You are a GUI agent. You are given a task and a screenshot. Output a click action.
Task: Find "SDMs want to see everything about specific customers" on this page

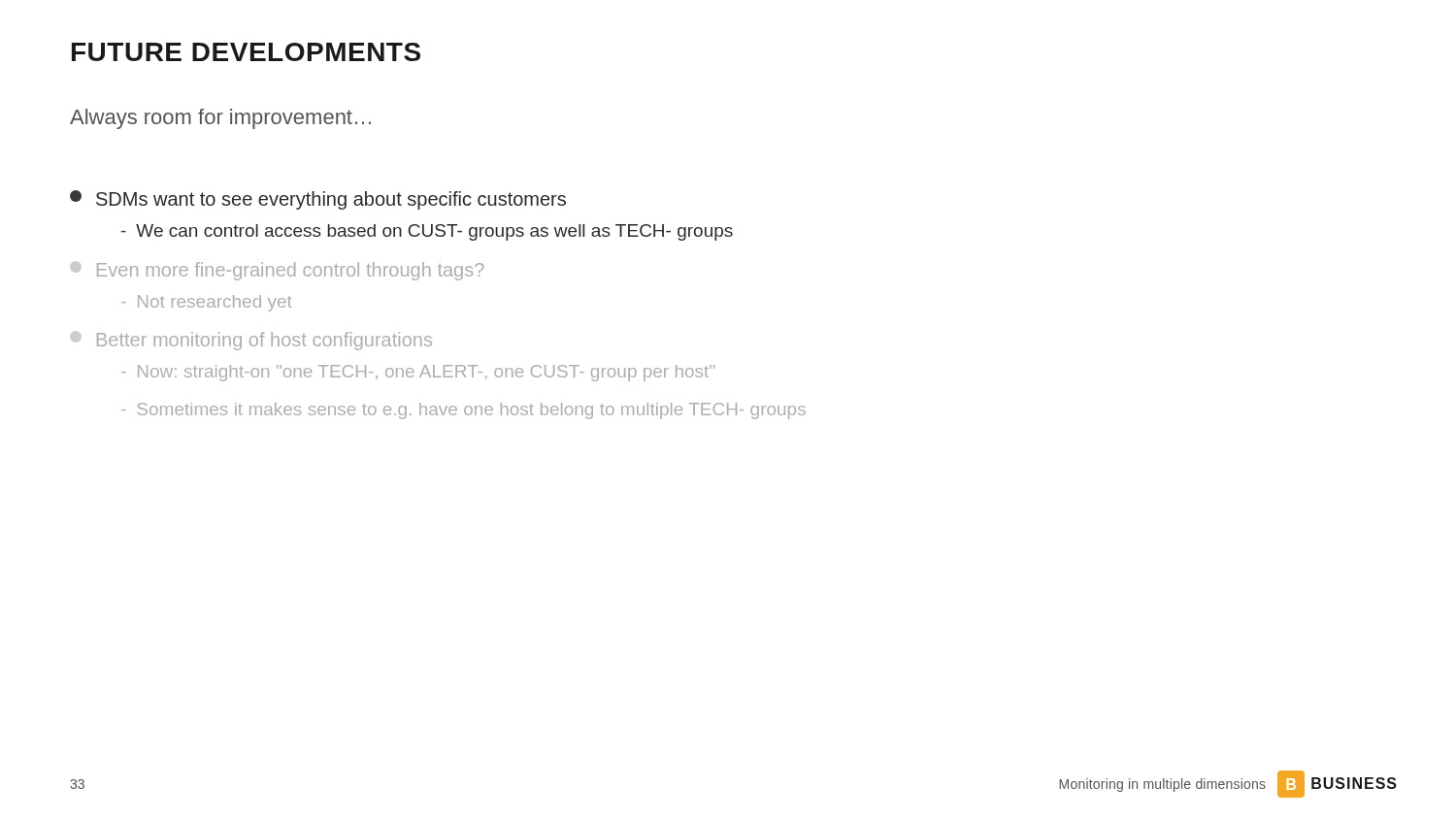tap(318, 199)
